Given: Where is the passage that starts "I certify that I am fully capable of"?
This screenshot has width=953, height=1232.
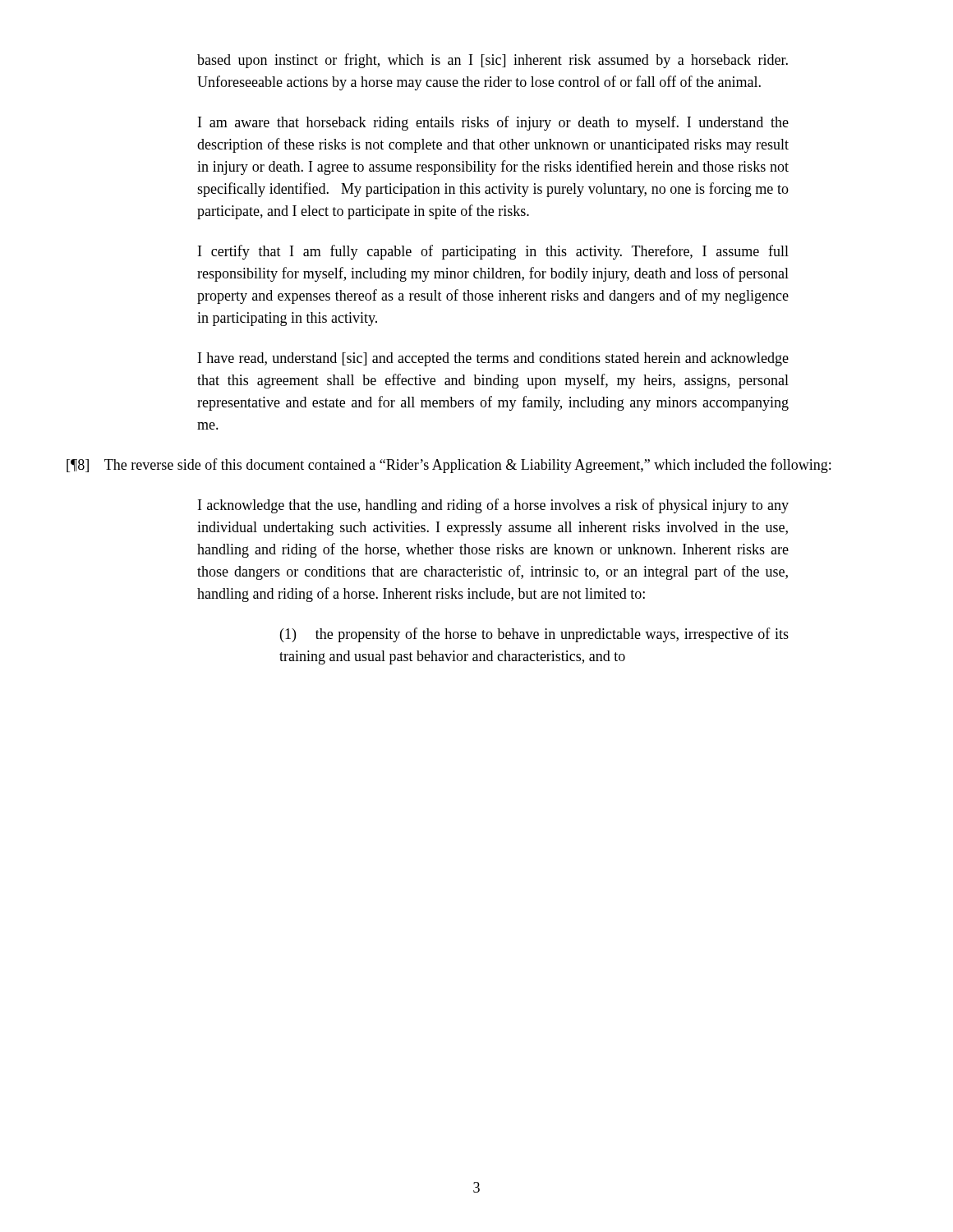Looking at the screenshot, I should click(493, 285).
